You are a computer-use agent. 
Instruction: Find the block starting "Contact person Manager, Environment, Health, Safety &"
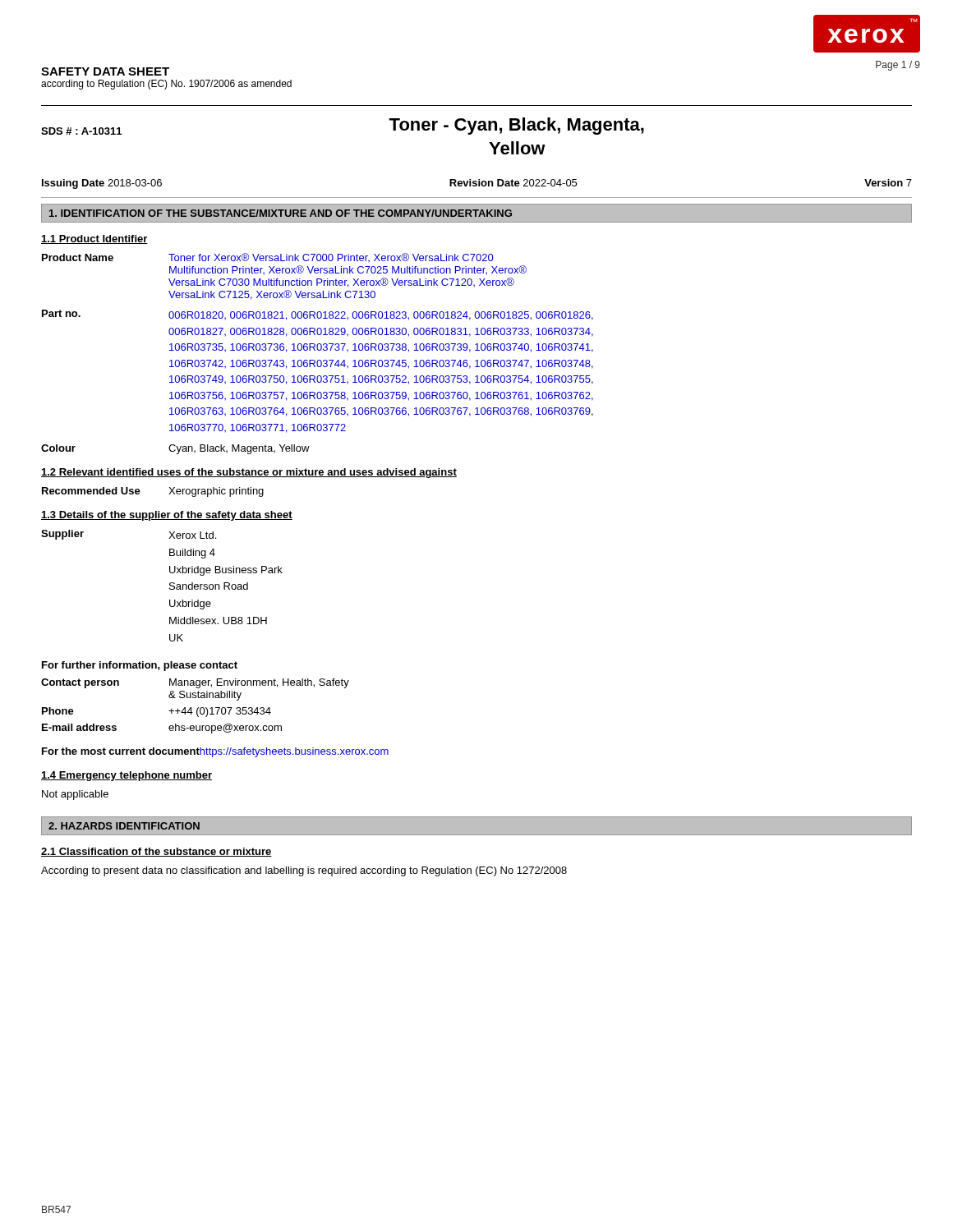coord(195,688)
